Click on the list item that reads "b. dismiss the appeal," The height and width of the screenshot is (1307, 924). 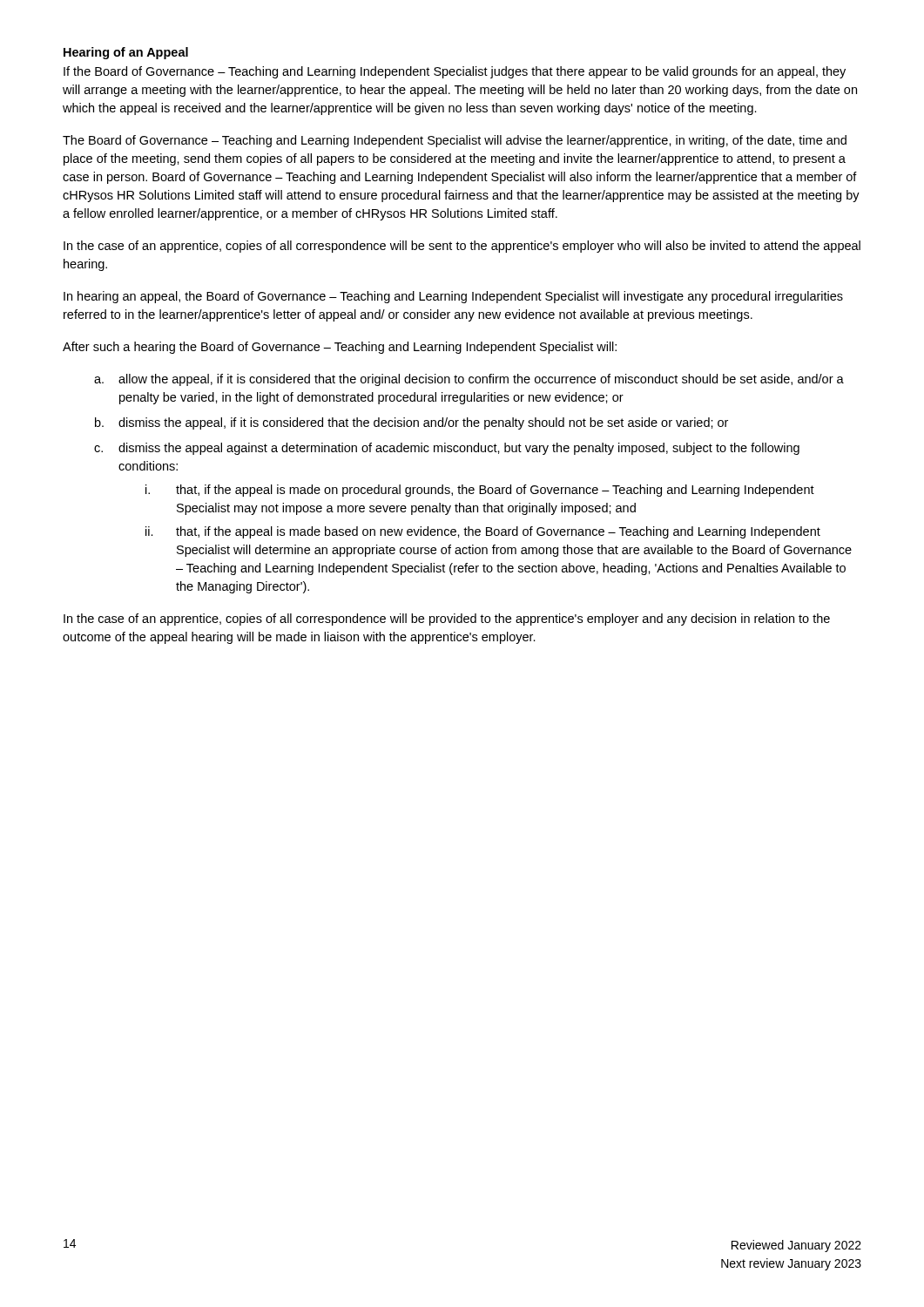point(478,423)
